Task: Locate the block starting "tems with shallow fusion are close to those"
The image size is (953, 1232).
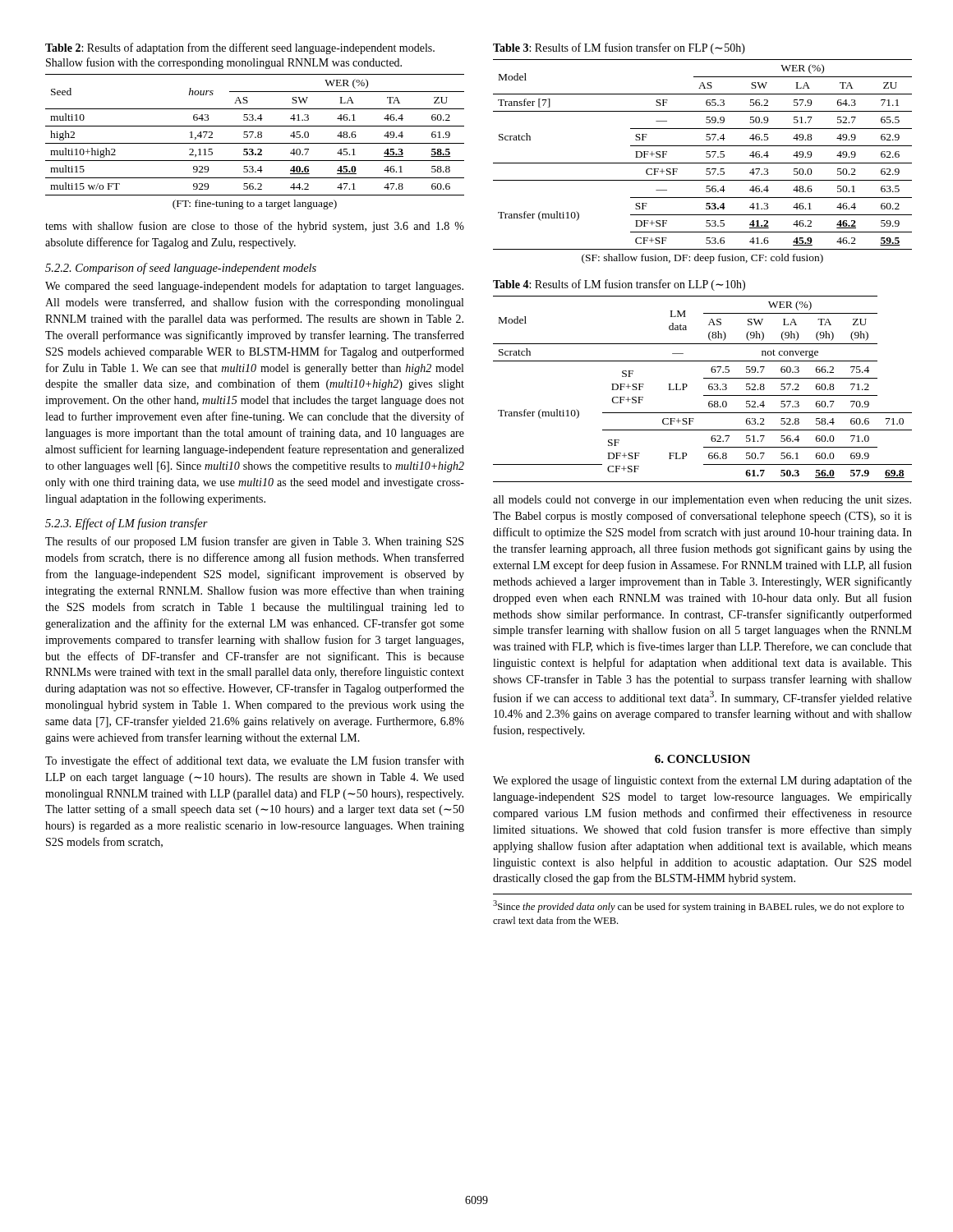Action: 255,235
